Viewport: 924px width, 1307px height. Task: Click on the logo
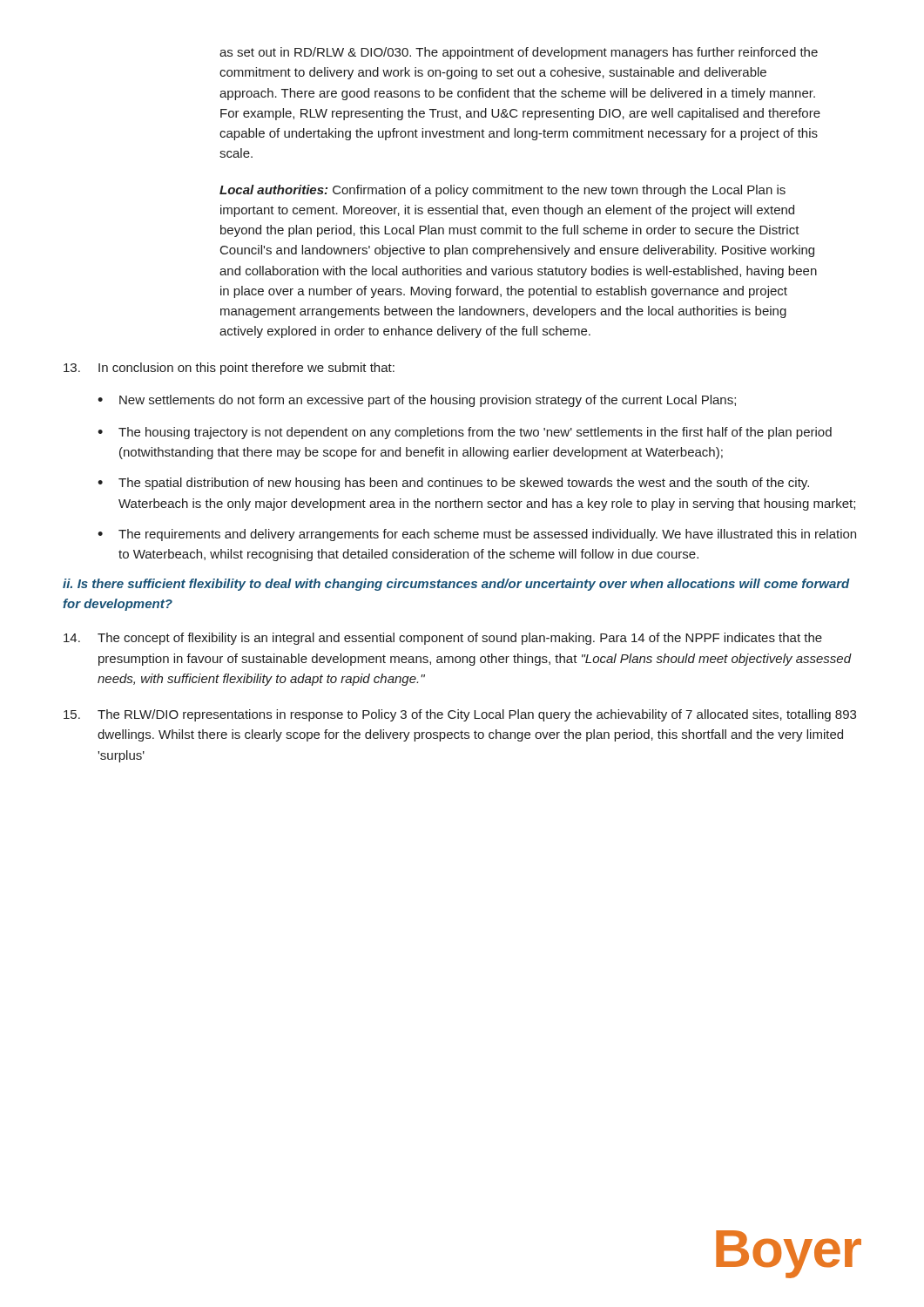click(x=787, y=1248)
